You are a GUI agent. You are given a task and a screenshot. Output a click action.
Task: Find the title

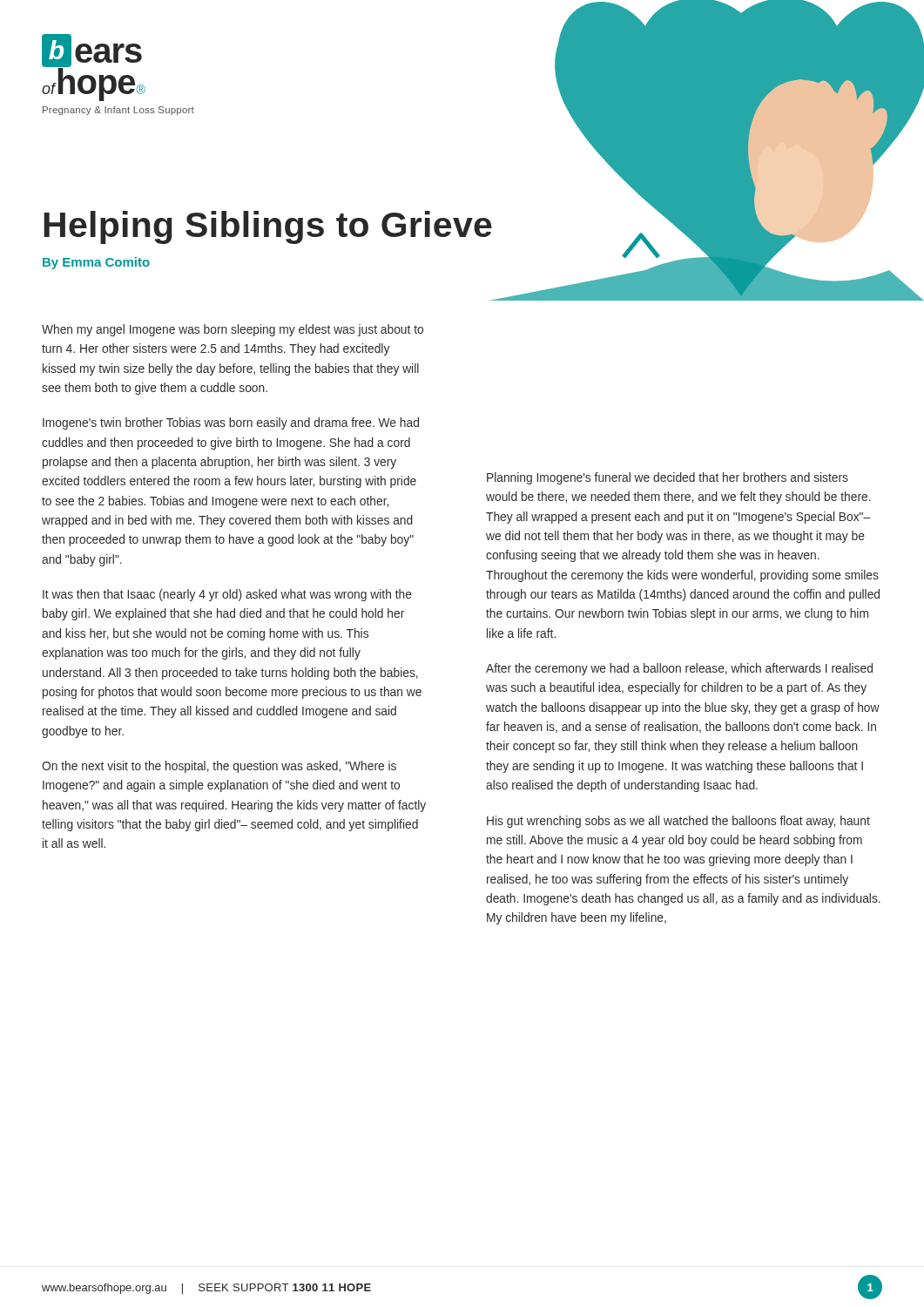pyautogui.click(x=267, y=225)
